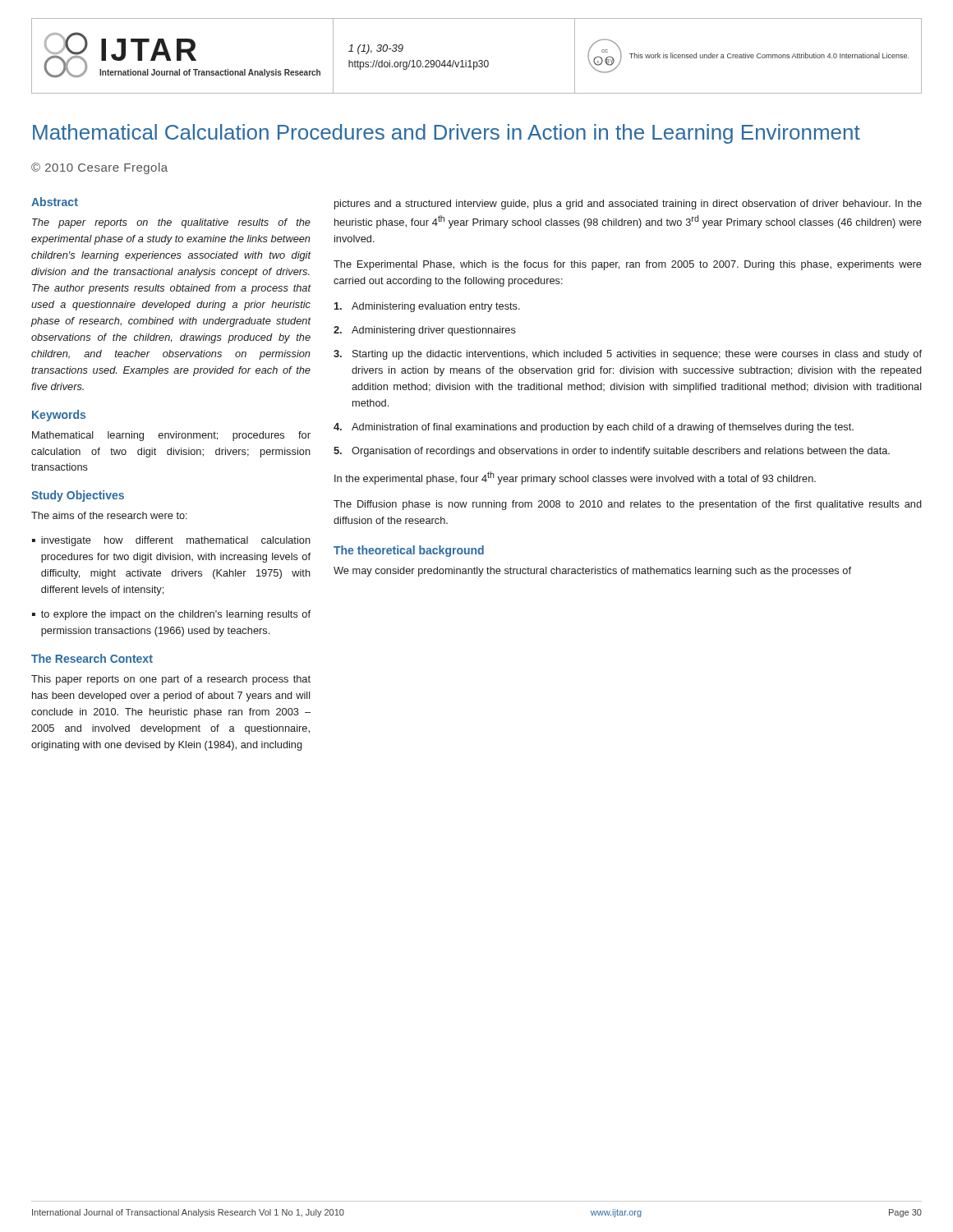Click on the list item containing "4. Administration of final examinations and"
The width and height of the screenshot is (953, 1232).
pos(594,427)
